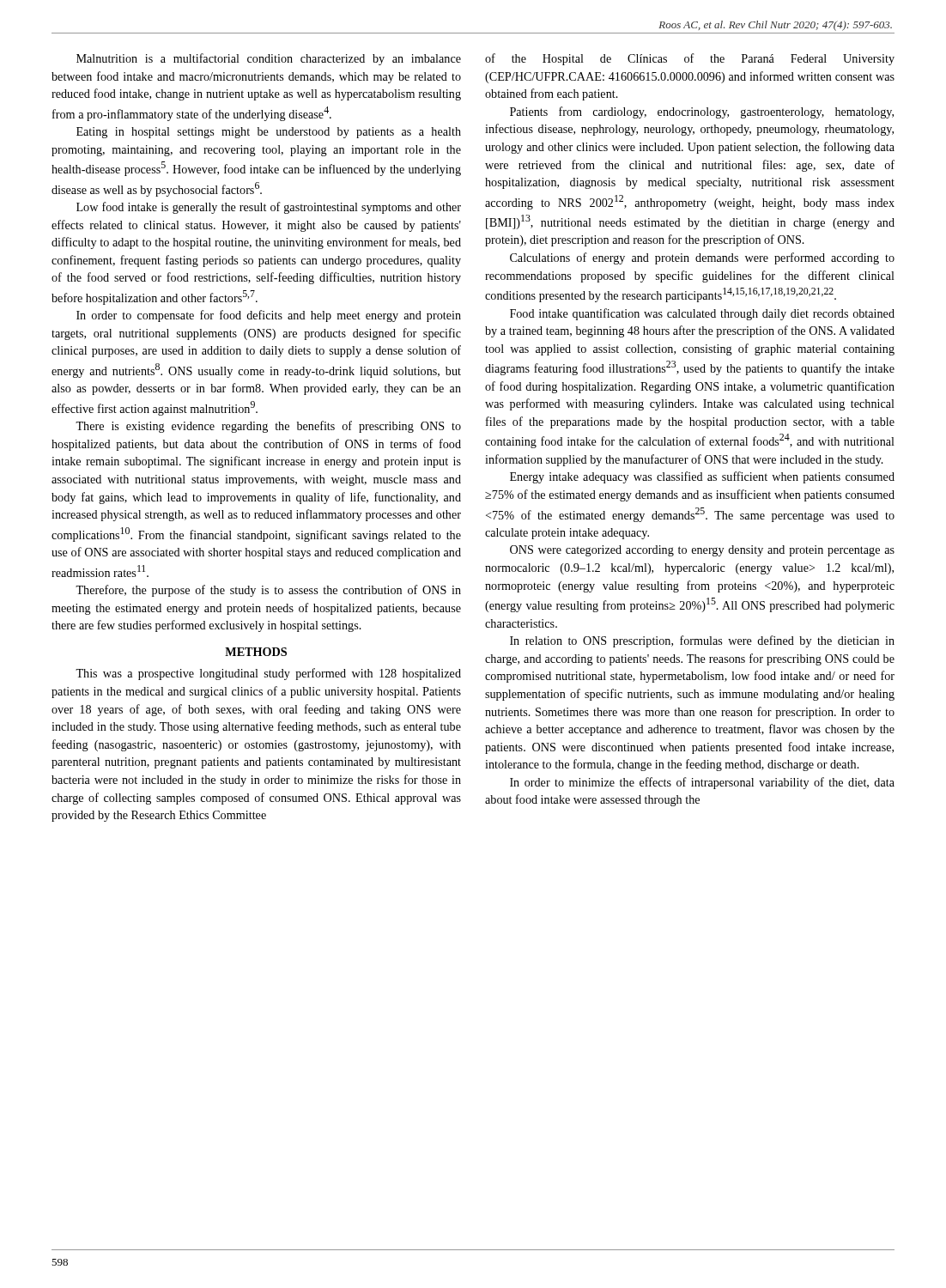Select the passage starting "In relation to ONS"

coord(690,703)
